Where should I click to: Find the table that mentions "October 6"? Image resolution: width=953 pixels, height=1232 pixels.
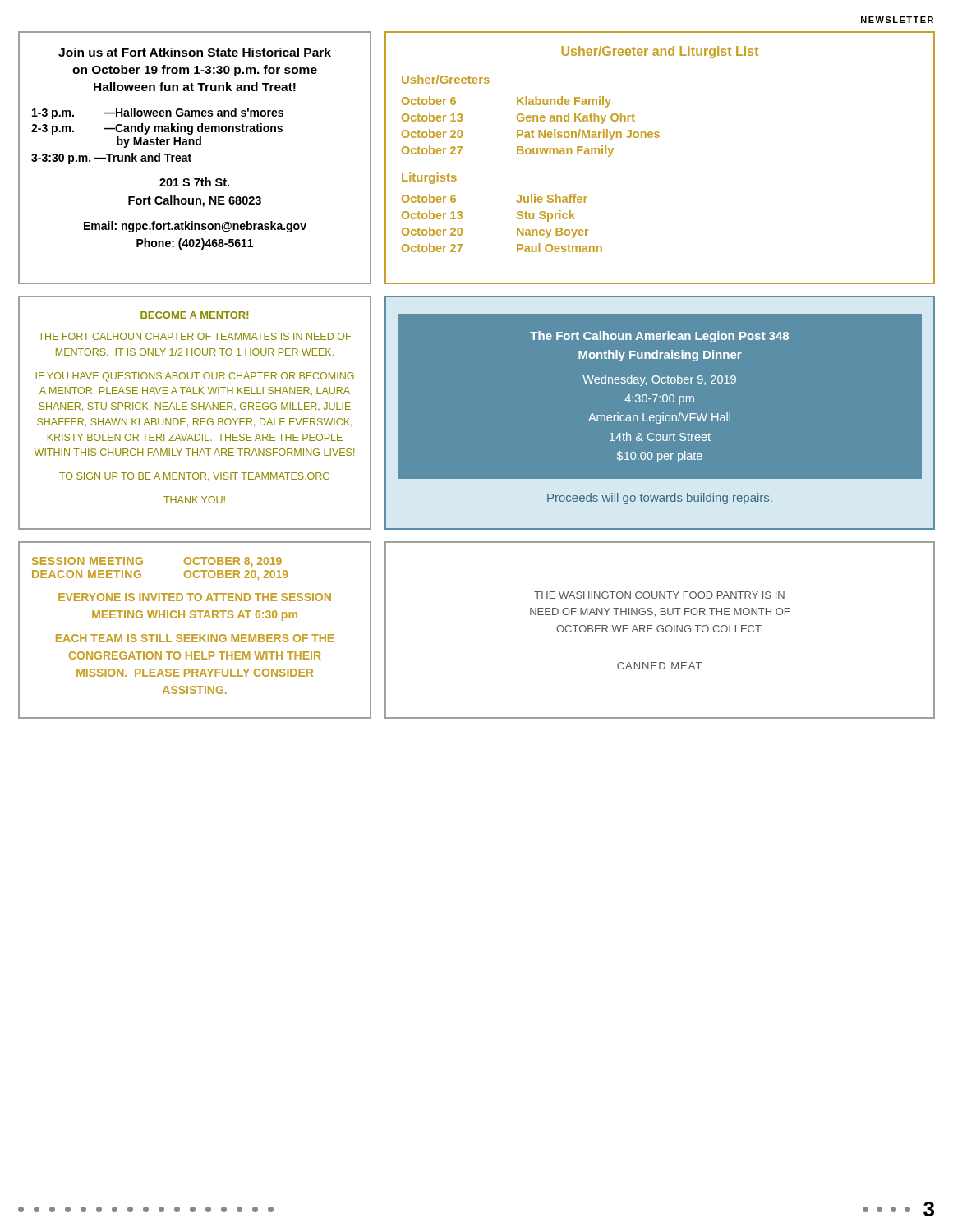(660, 158)
